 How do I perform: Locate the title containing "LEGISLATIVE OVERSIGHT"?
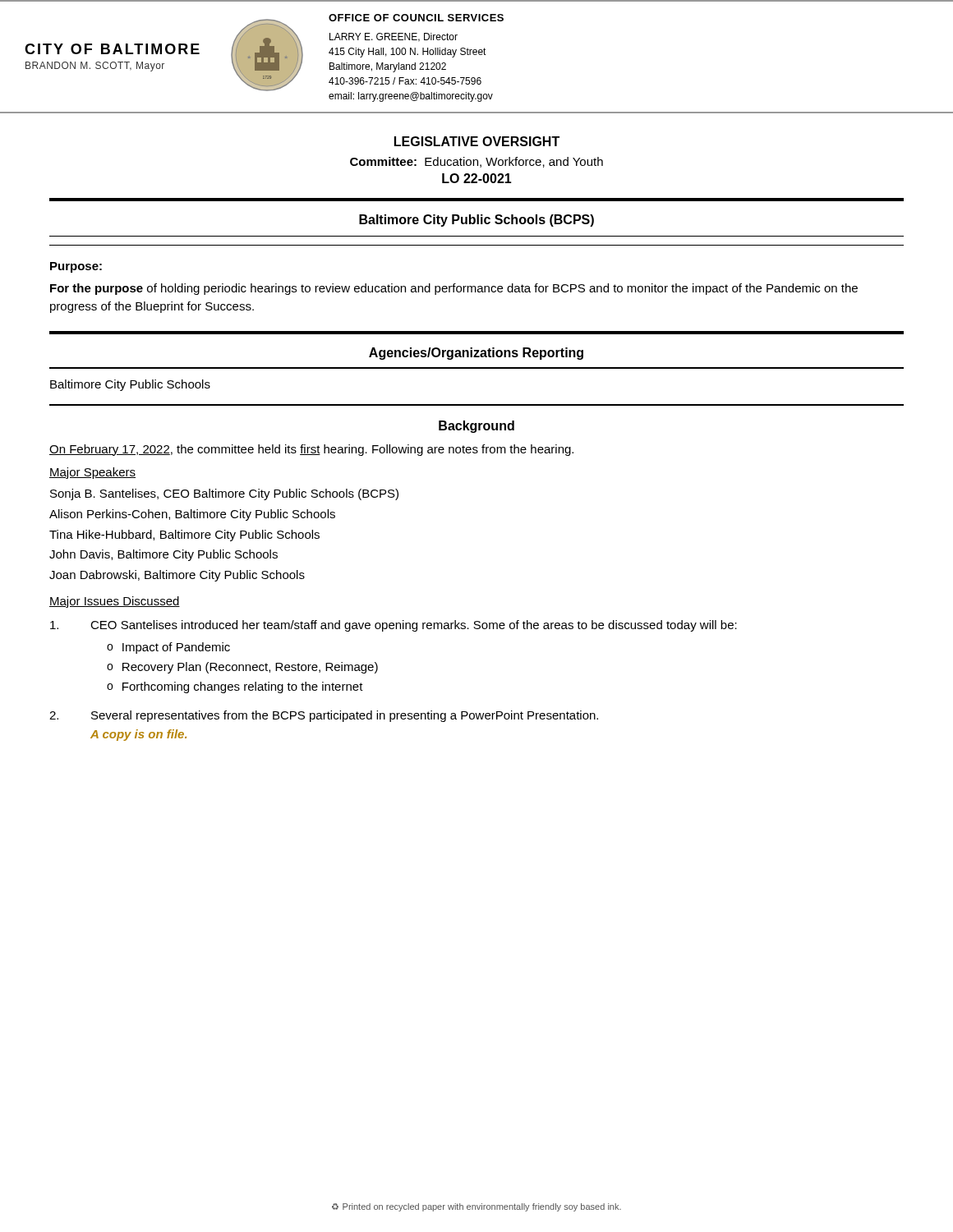coord(476,141)
